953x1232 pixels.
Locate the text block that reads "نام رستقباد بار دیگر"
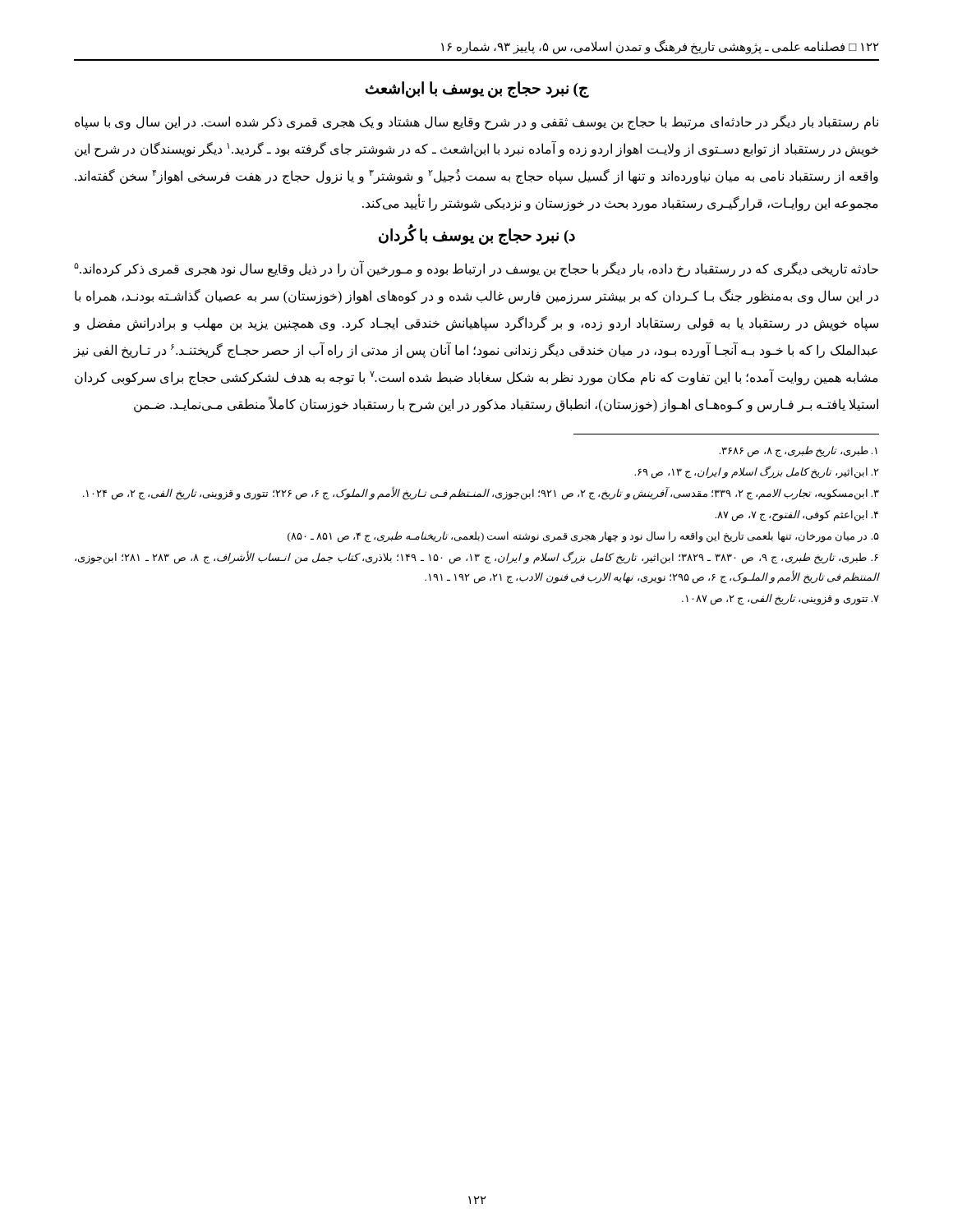coord(476,163)
